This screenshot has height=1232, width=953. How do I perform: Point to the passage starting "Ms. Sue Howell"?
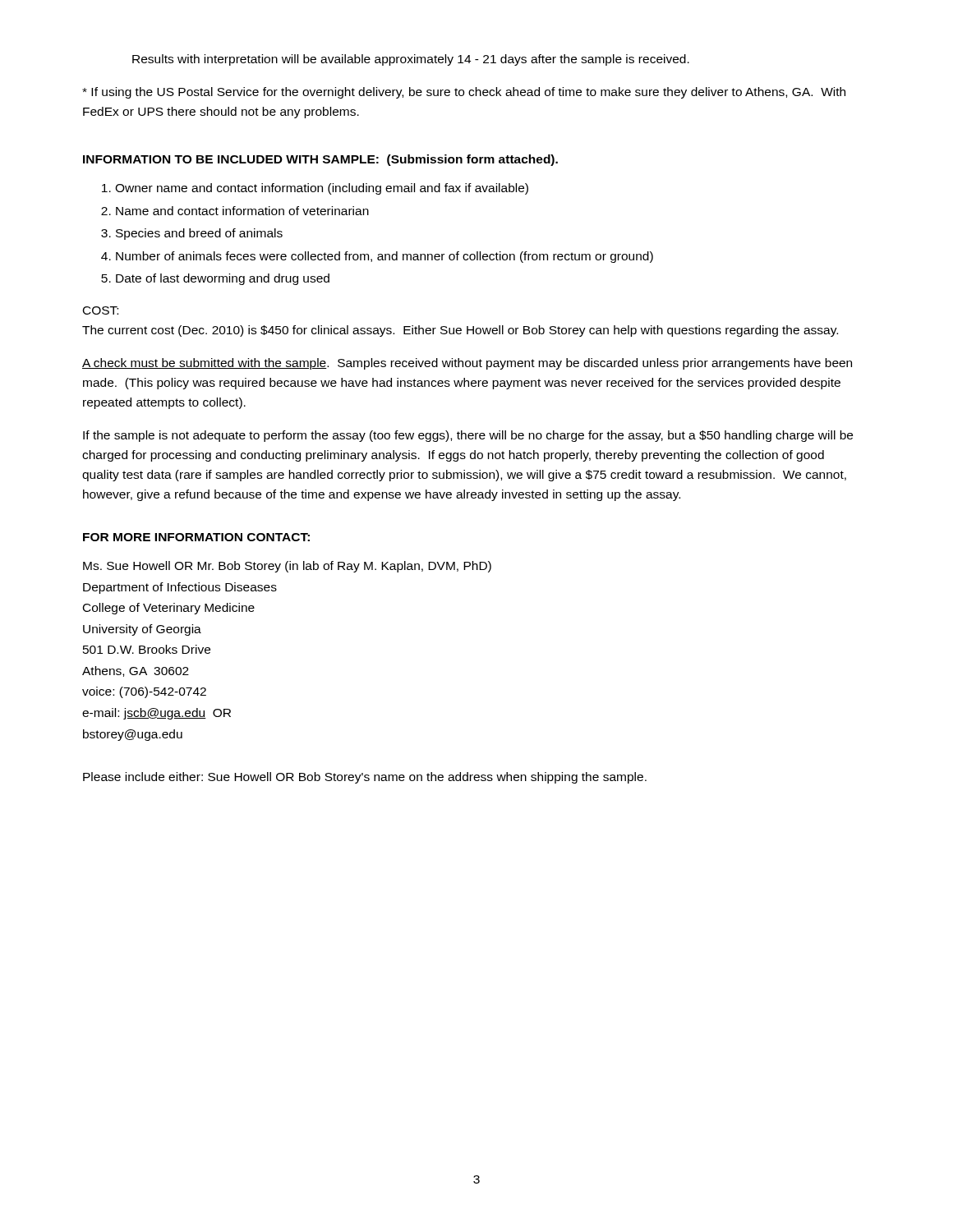coord(287,567)
